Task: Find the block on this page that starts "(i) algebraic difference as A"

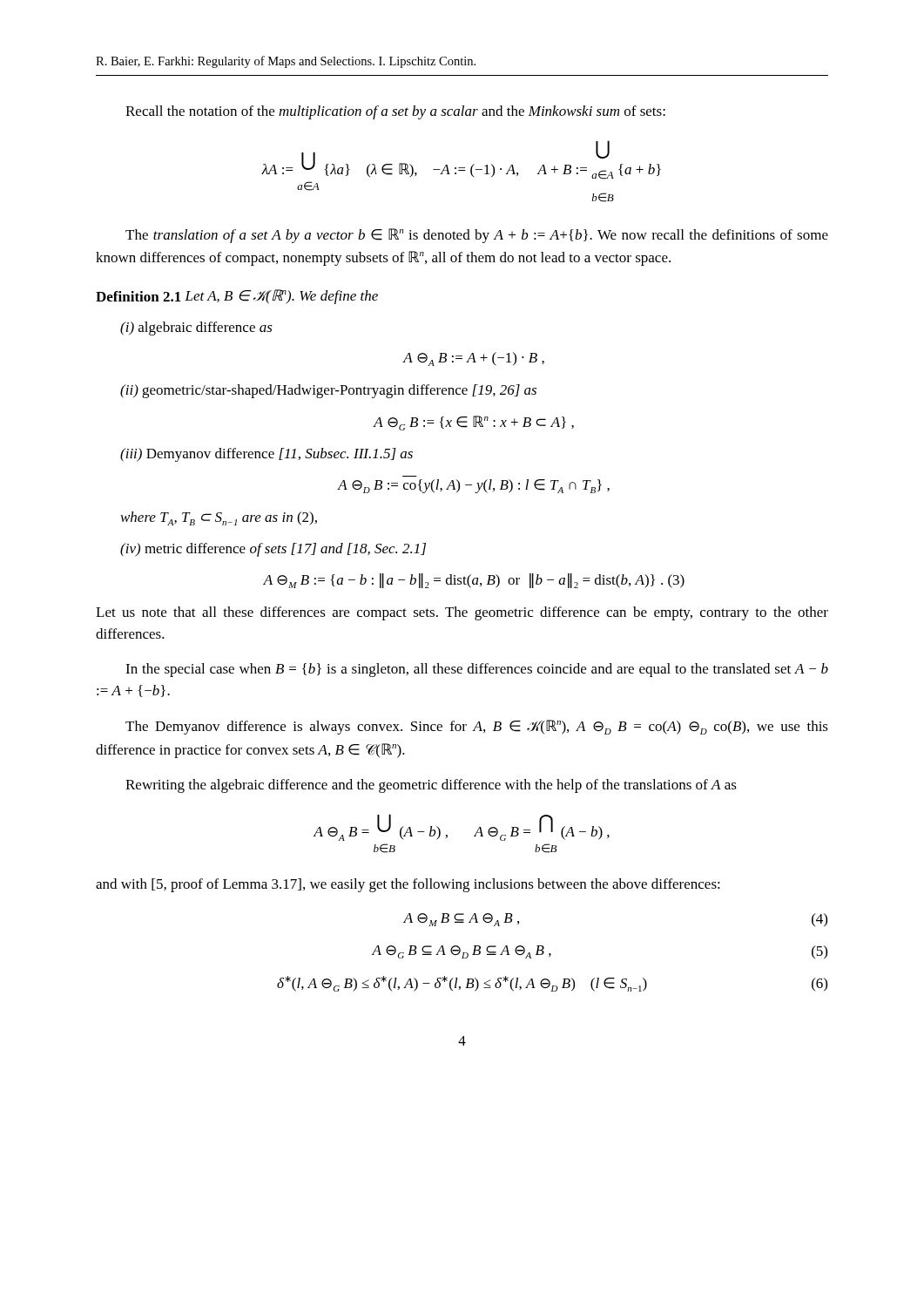Action: (x=474, y=345)
